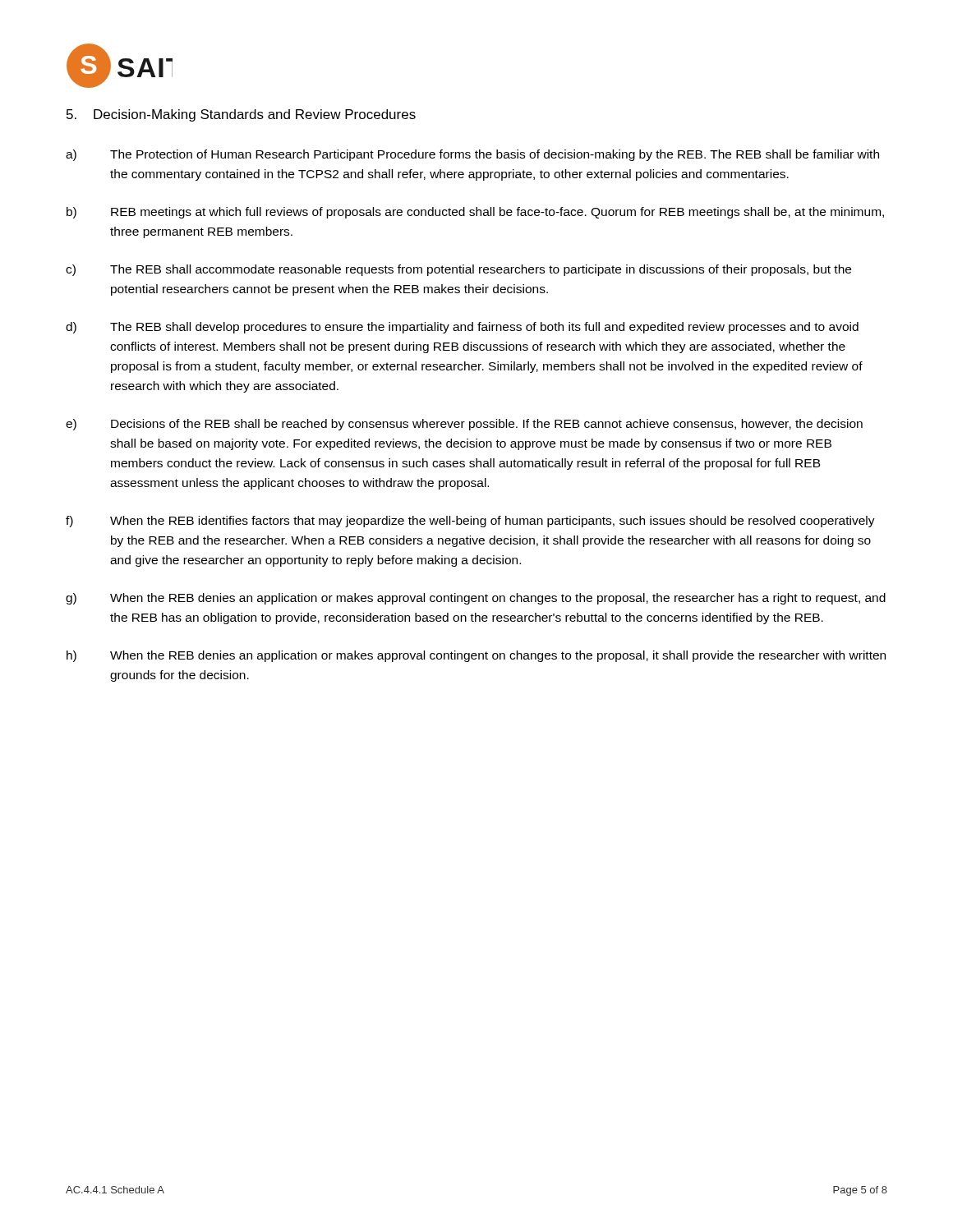The width and height of the screenshot is (953, 1232).
Task: Locate the block starting "g) When the REB denies an"
Action: tap(476, 608)
